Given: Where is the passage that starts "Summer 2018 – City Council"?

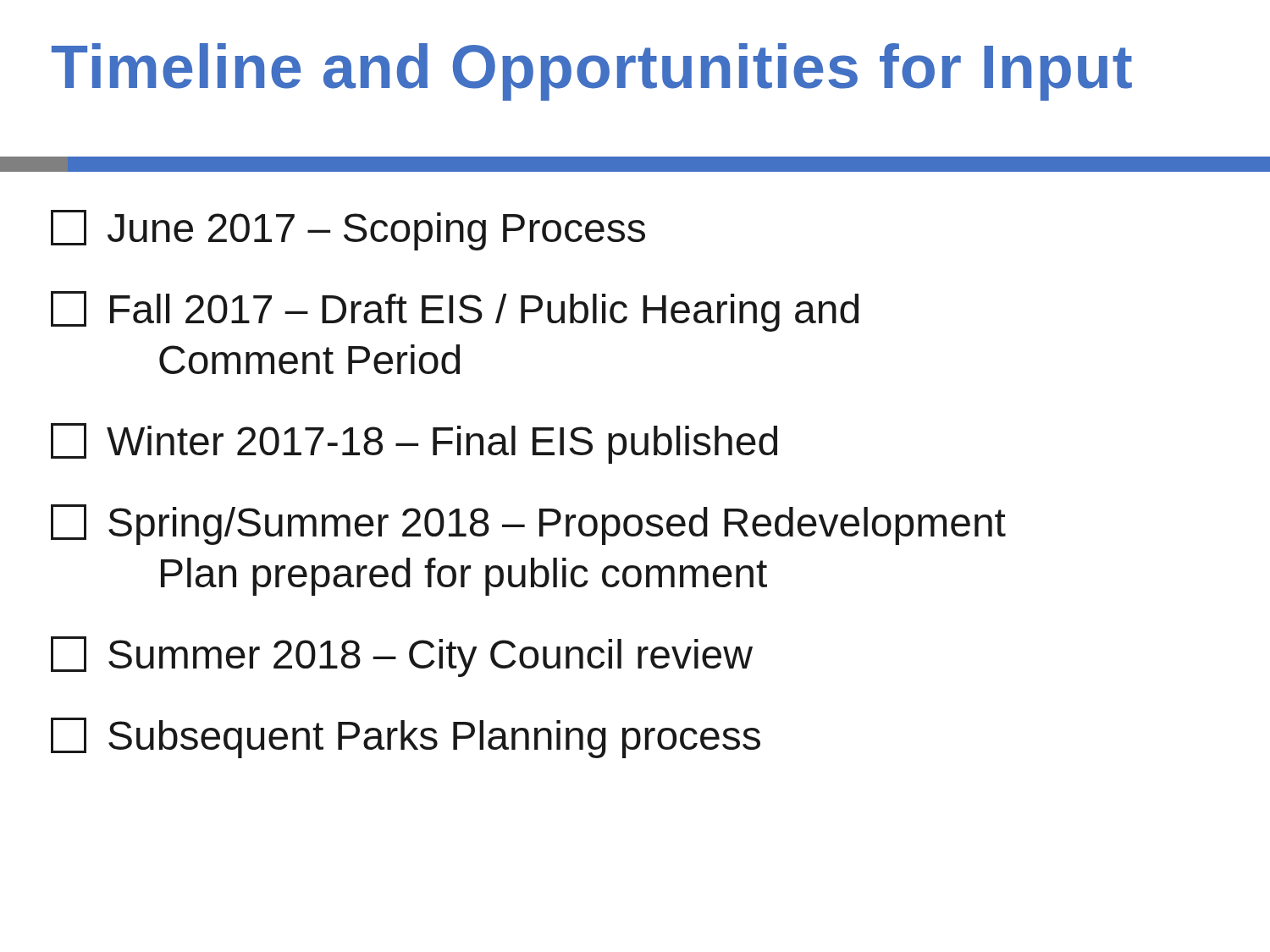Looking at the screenshot, I should [x=635, y=655].
